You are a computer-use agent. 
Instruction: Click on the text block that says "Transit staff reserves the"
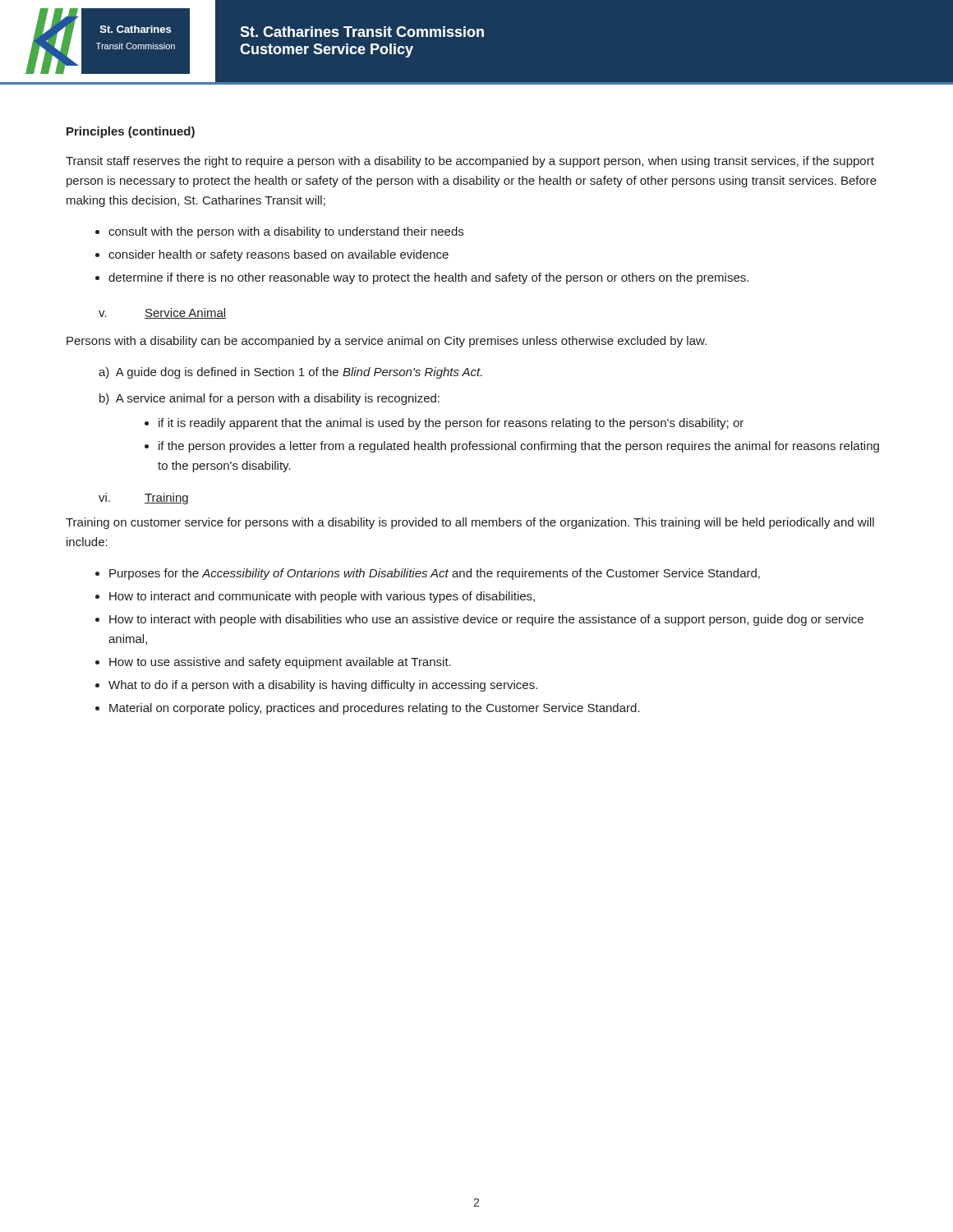[x=471, y=180]
